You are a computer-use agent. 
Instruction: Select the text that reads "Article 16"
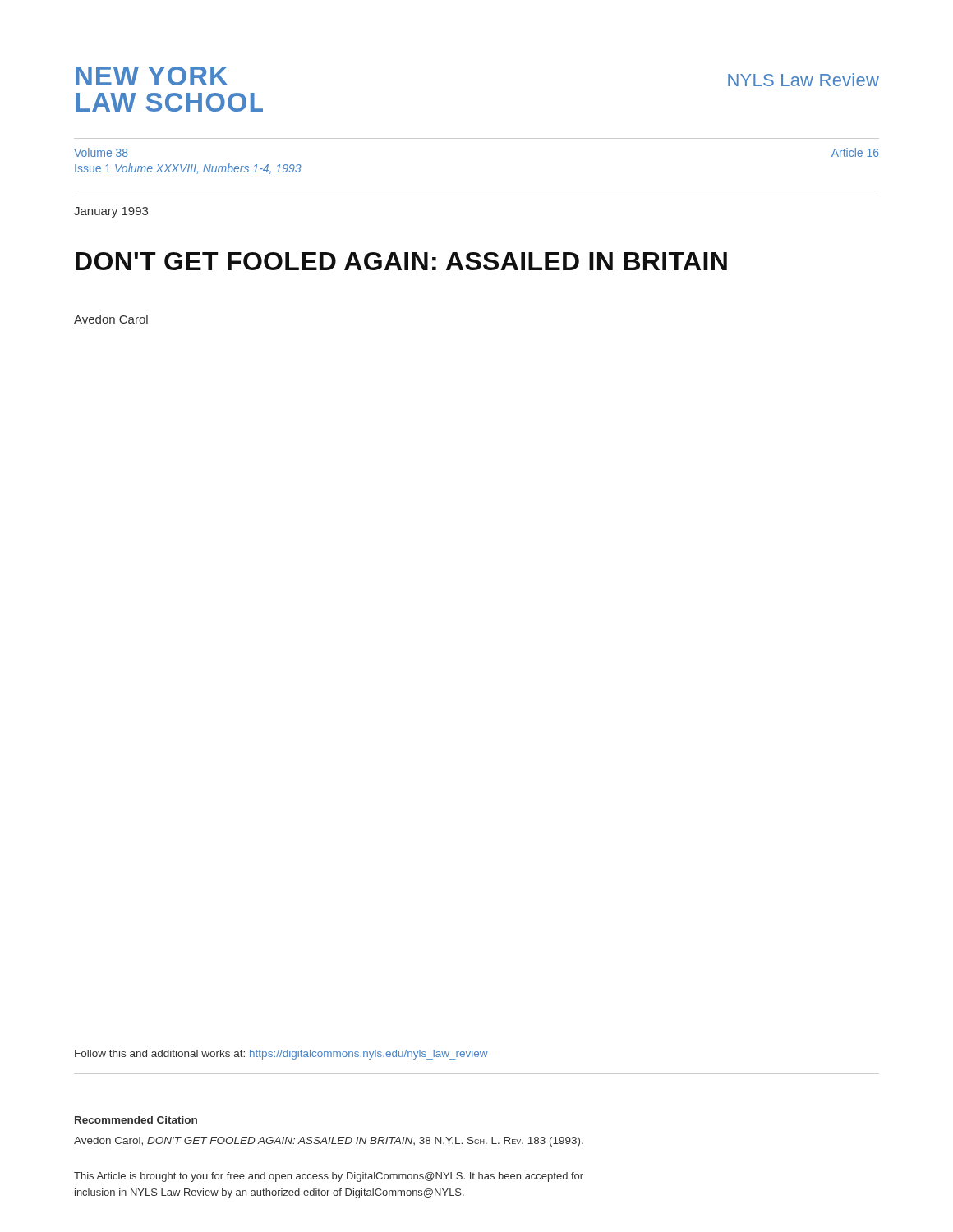[x=855, y=153]
